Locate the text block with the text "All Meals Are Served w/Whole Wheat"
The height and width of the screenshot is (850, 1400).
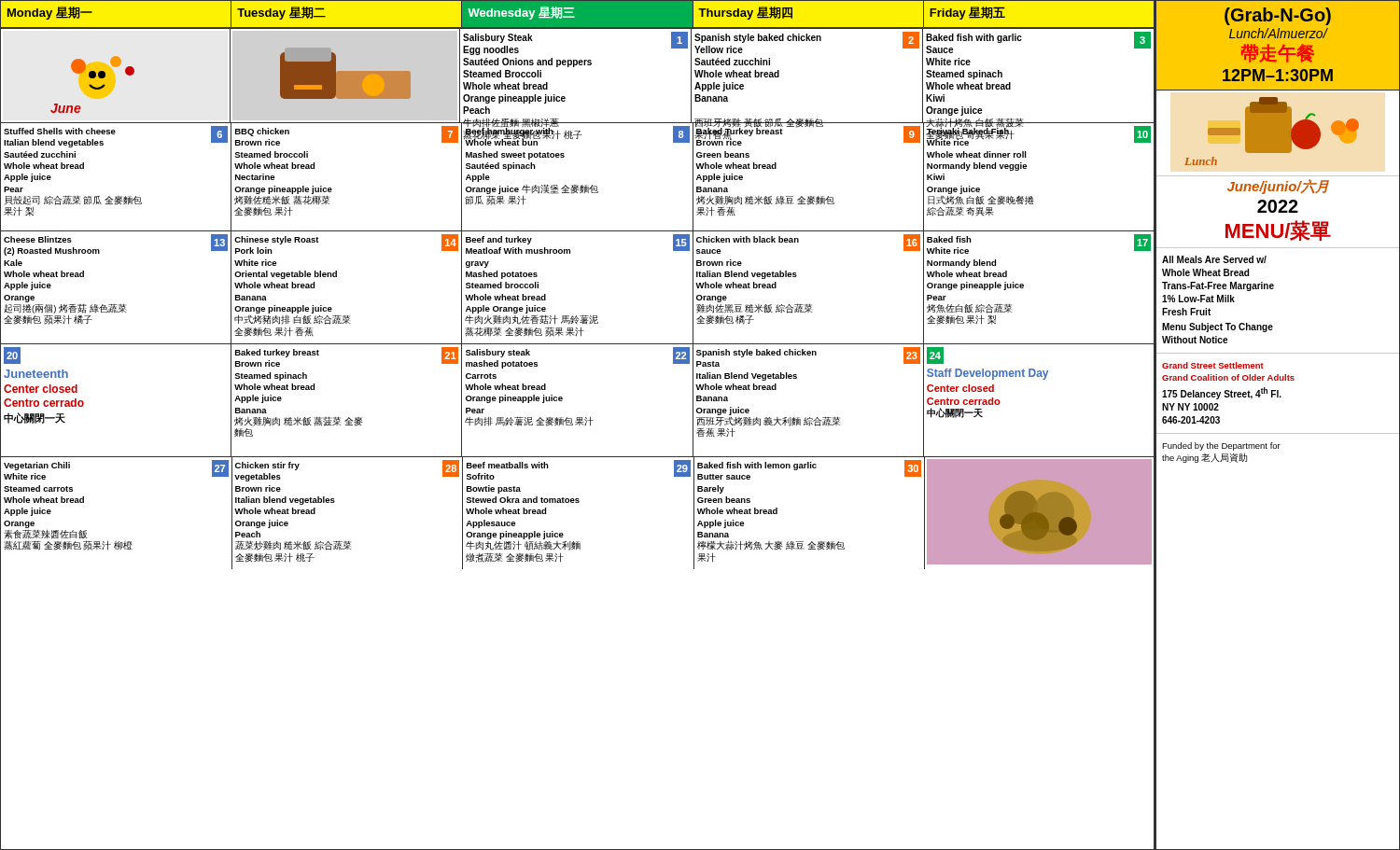(1214, 259)
